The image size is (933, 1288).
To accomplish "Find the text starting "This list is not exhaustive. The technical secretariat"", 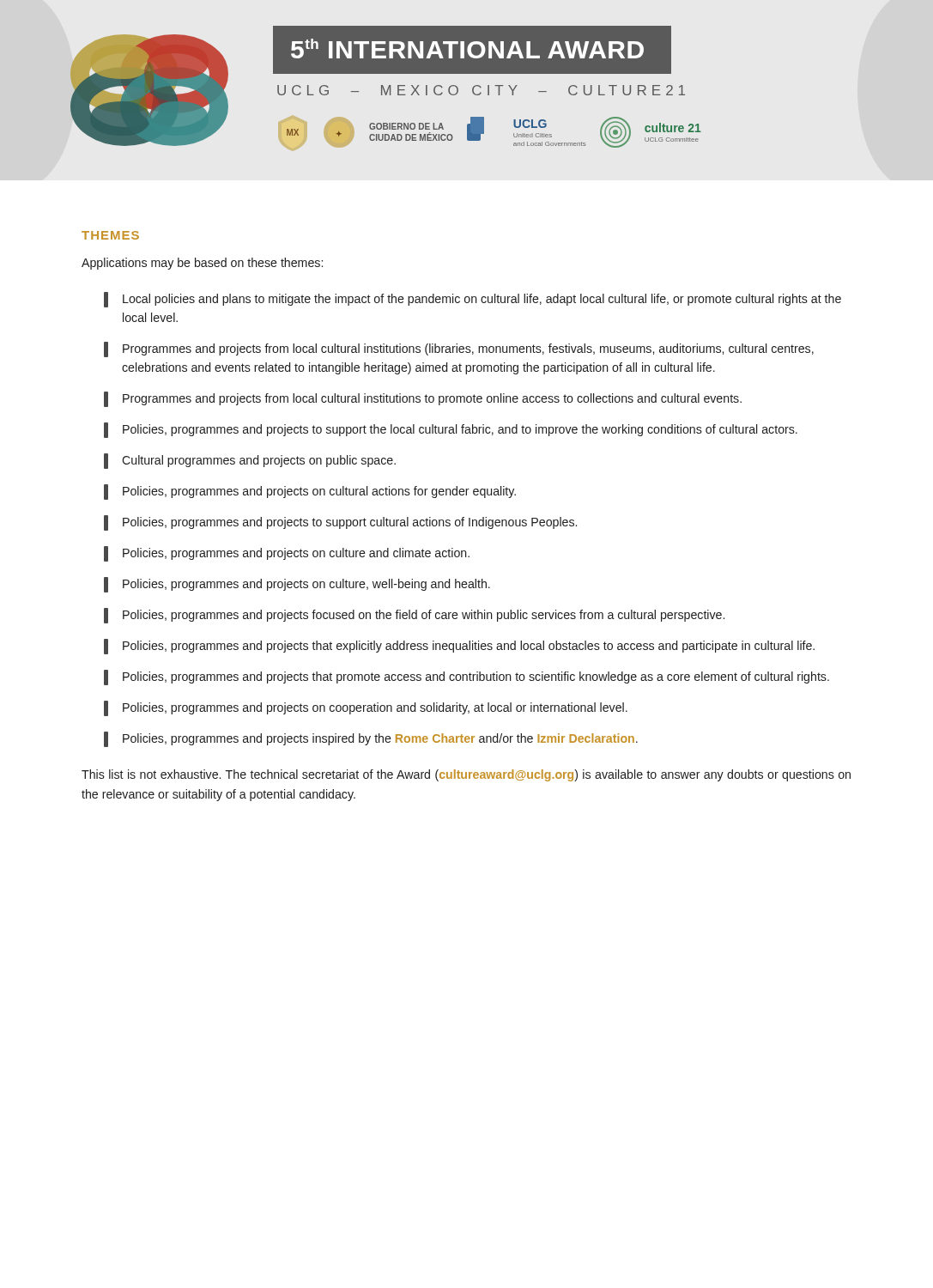I will 466,784.
